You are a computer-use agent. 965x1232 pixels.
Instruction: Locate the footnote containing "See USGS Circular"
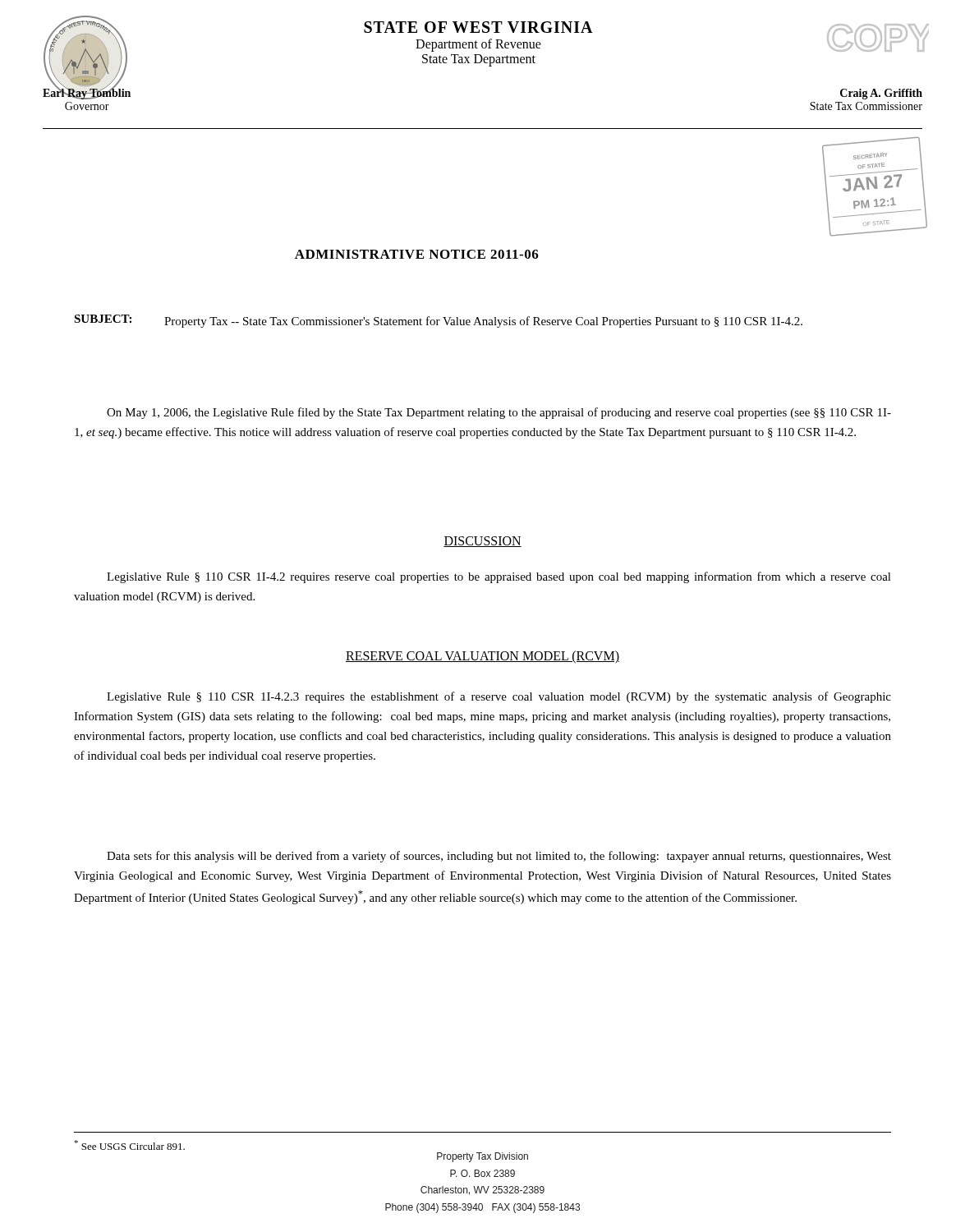(x=130, y=1145)
